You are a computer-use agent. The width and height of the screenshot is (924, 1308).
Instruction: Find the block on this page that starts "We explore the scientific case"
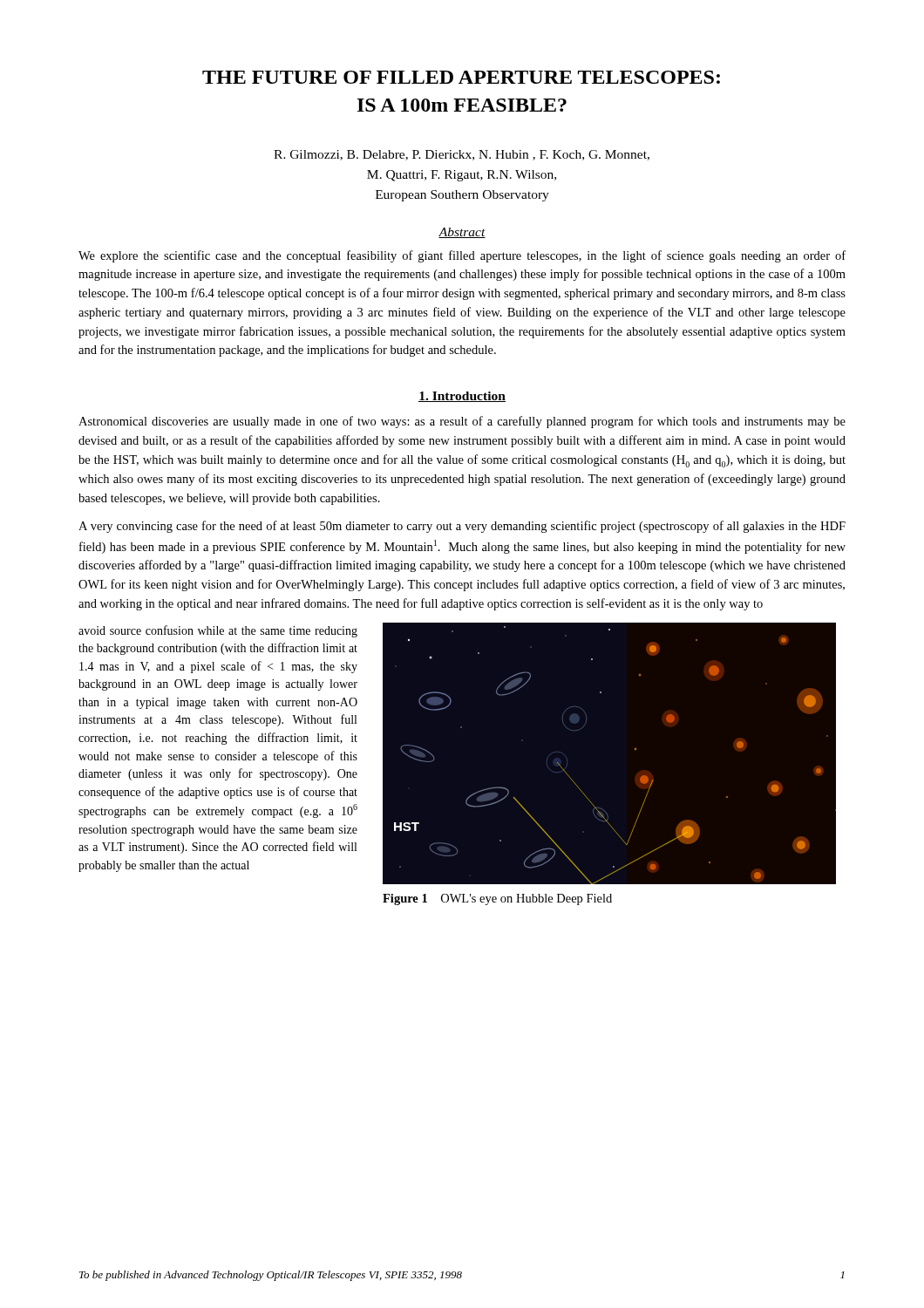(x=462, y=303)
